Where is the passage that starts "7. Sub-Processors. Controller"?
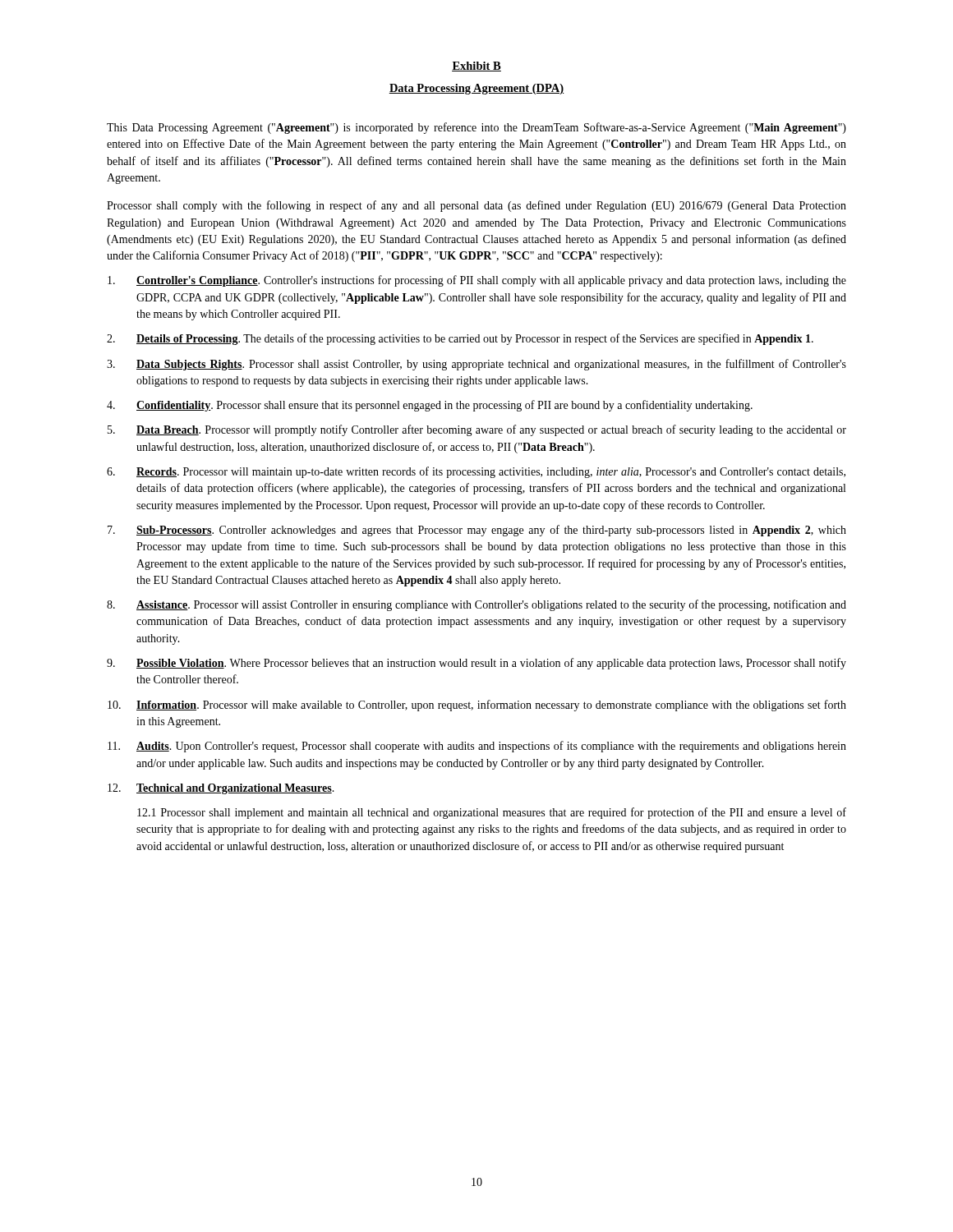Viewport: 953px width, 1232px height. 476,556
